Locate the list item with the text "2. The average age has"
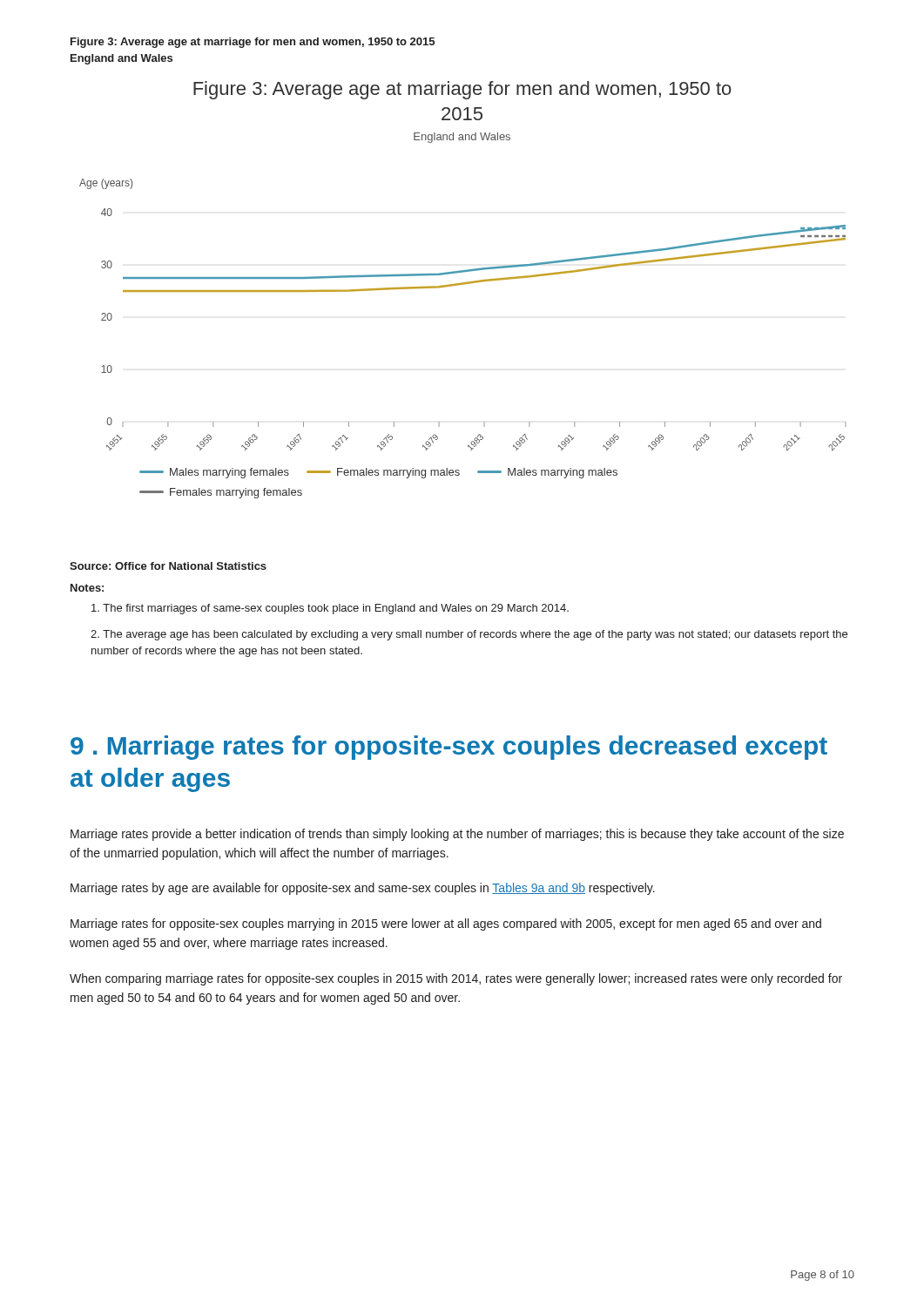924x1307 pixels. pyautogui.click(x=469, y=642)
